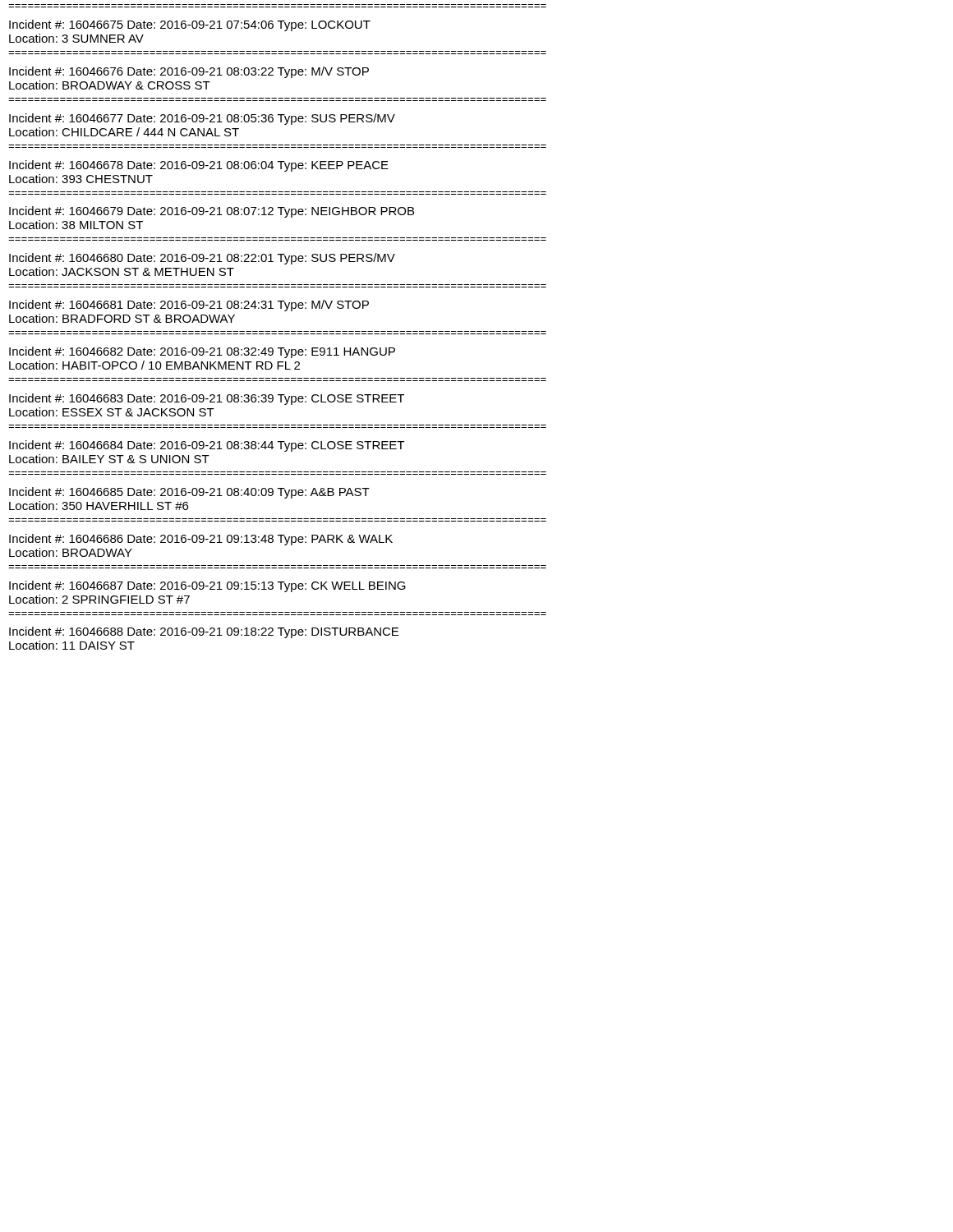Locate the list item containing "Incident #: 16046678 Date: 2016-09-21"
Viewport: 953px width, 1232px height.
[x=199, y=166]
